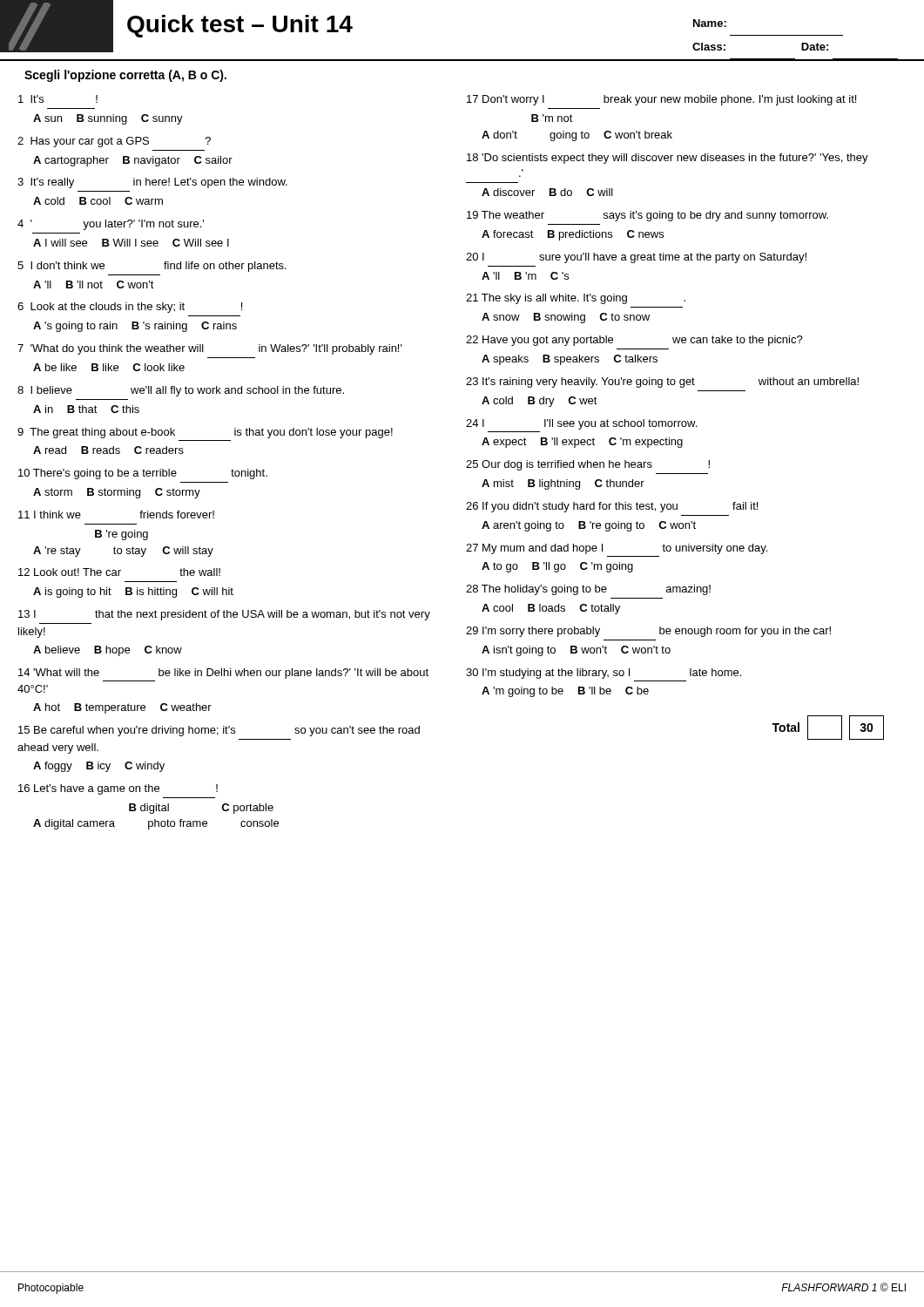
Task: Locate the list item with the text "26 If you didn't study hard for"
Action: pyautogui.click(x=688, y=516)
